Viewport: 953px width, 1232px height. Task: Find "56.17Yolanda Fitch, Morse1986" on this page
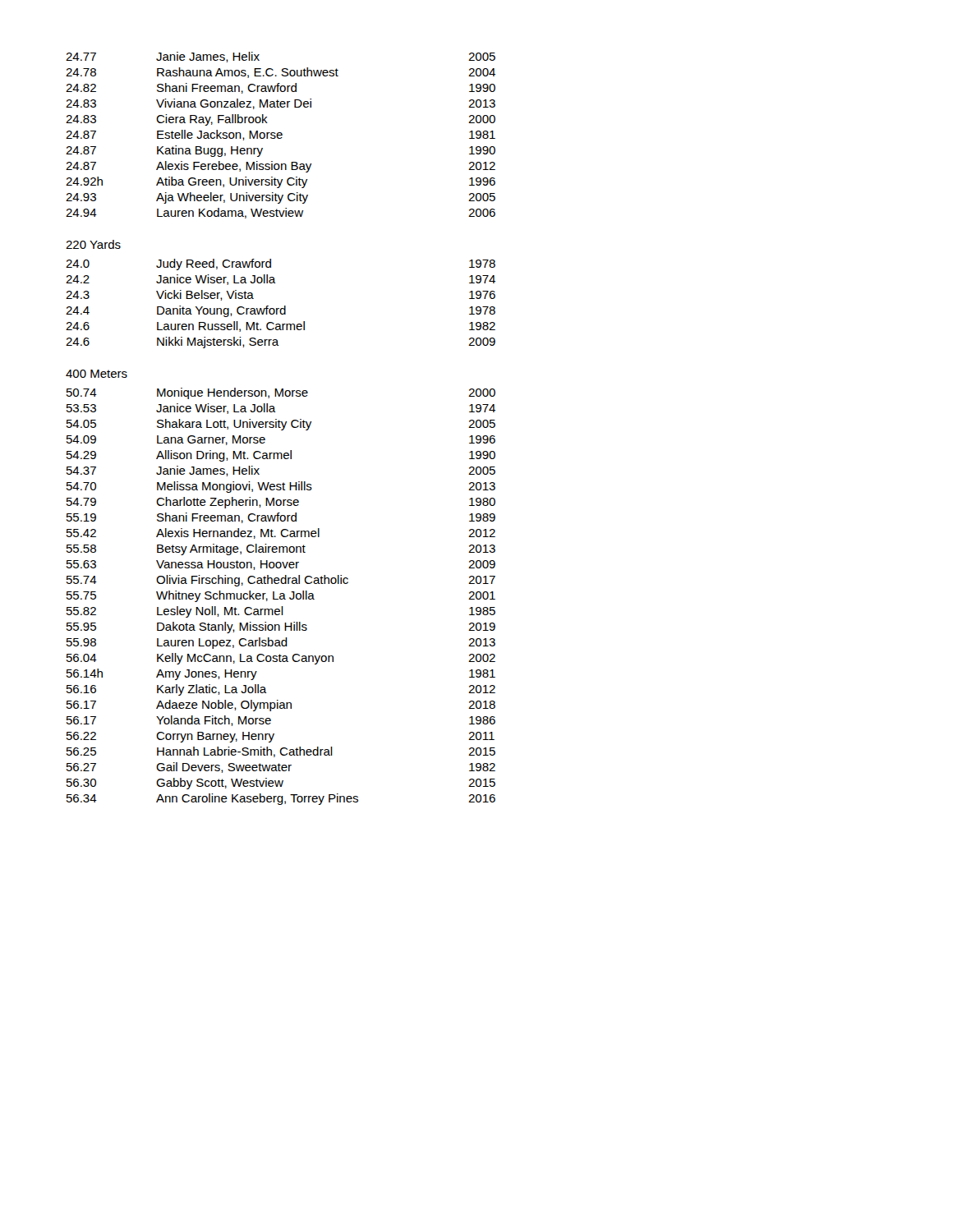point(75,720)
